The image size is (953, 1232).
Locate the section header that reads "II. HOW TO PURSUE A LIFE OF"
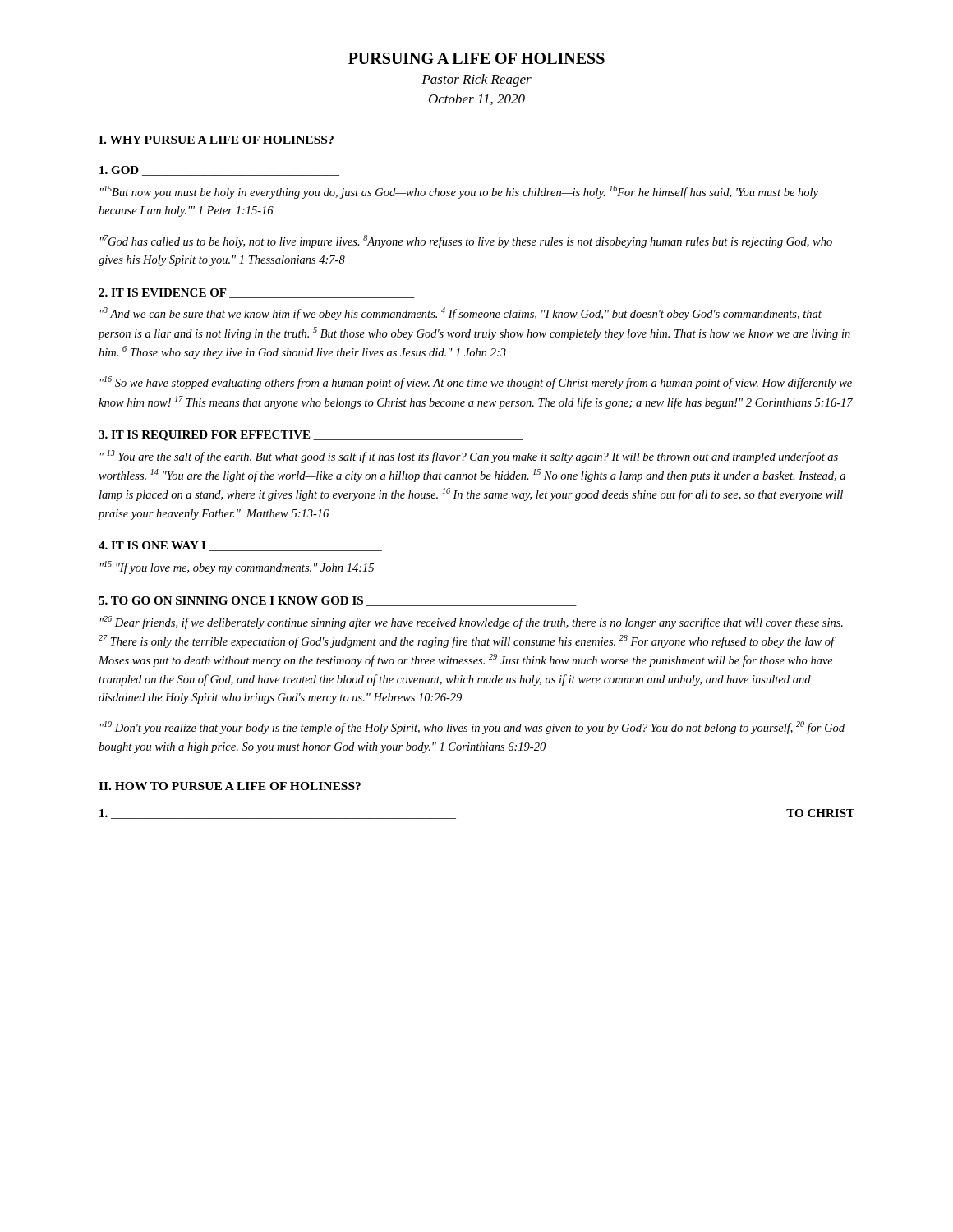tap(230, 786)
